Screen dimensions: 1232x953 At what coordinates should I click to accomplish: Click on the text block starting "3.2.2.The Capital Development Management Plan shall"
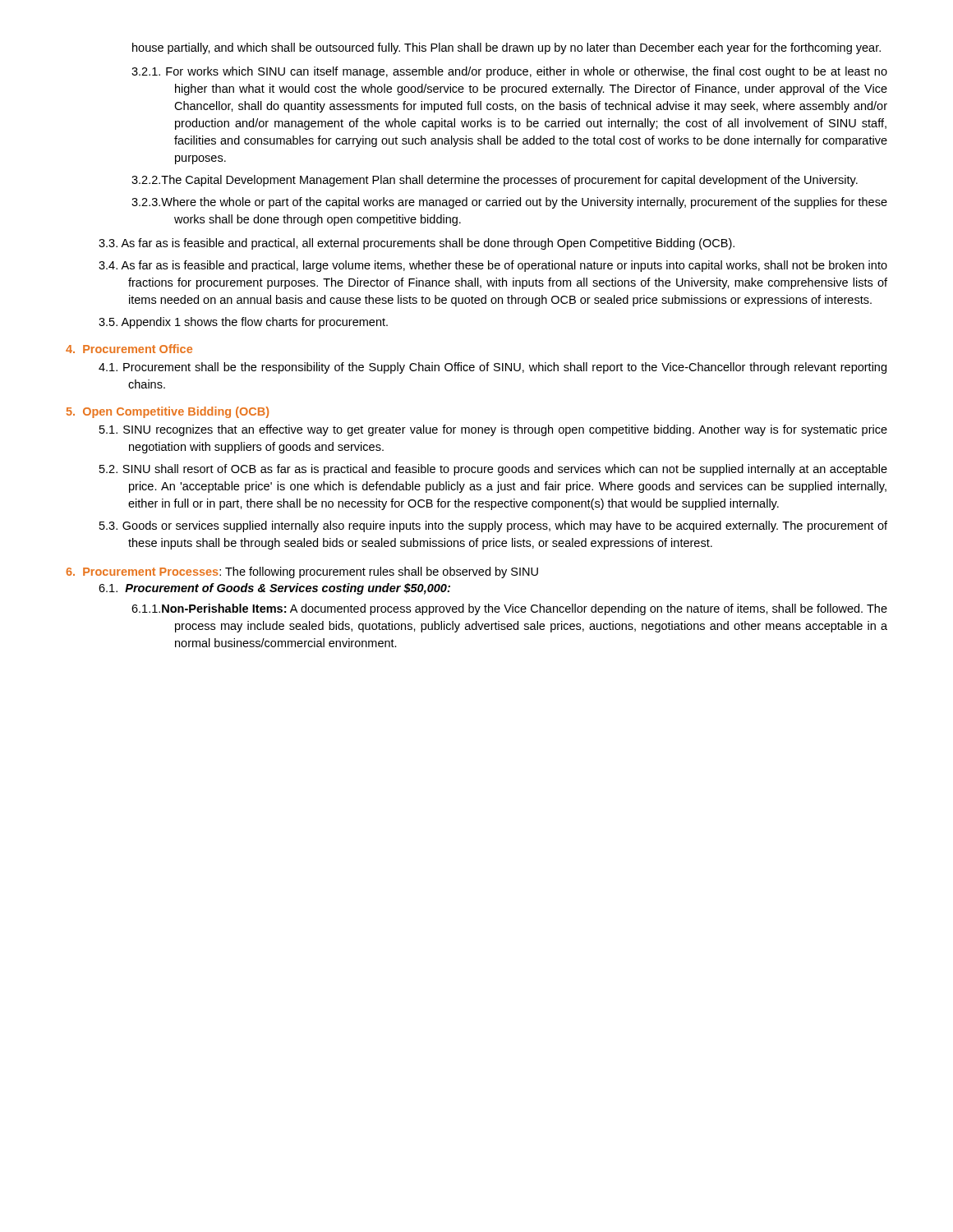coord(495,180)
